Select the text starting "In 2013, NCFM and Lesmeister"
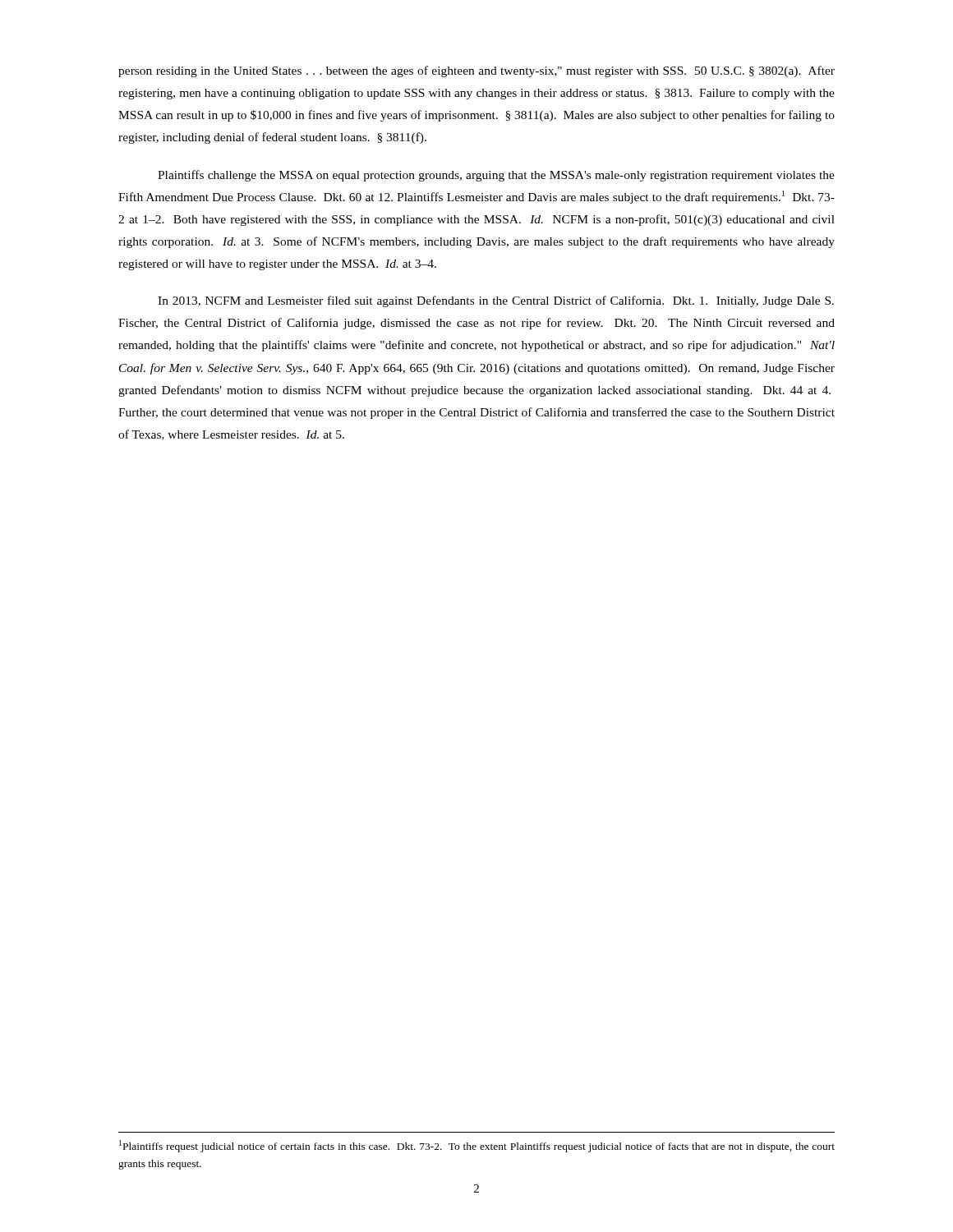The image size is (953, 1232). tap(476, 367)
